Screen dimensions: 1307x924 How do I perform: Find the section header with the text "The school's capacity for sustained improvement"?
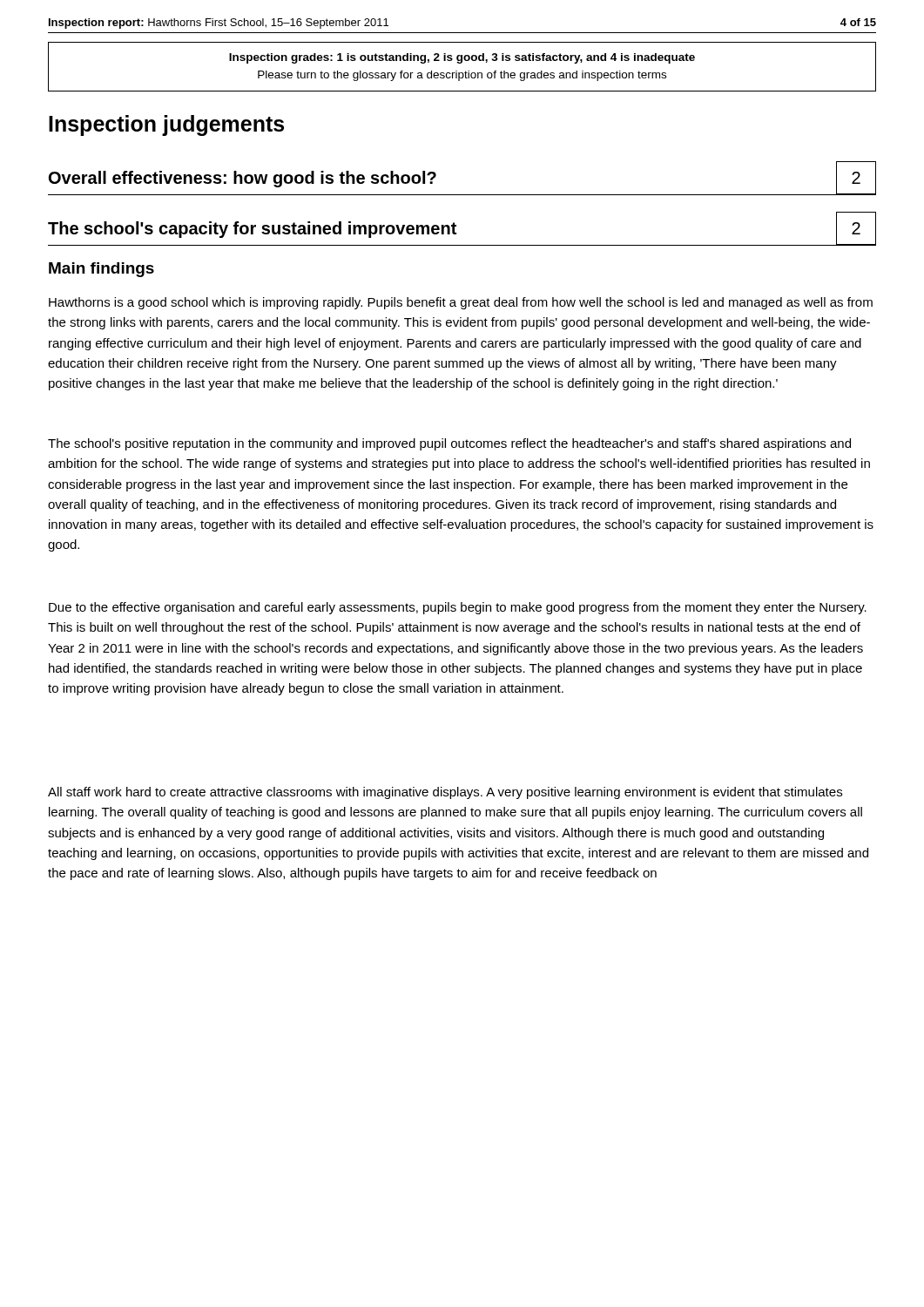252,228
